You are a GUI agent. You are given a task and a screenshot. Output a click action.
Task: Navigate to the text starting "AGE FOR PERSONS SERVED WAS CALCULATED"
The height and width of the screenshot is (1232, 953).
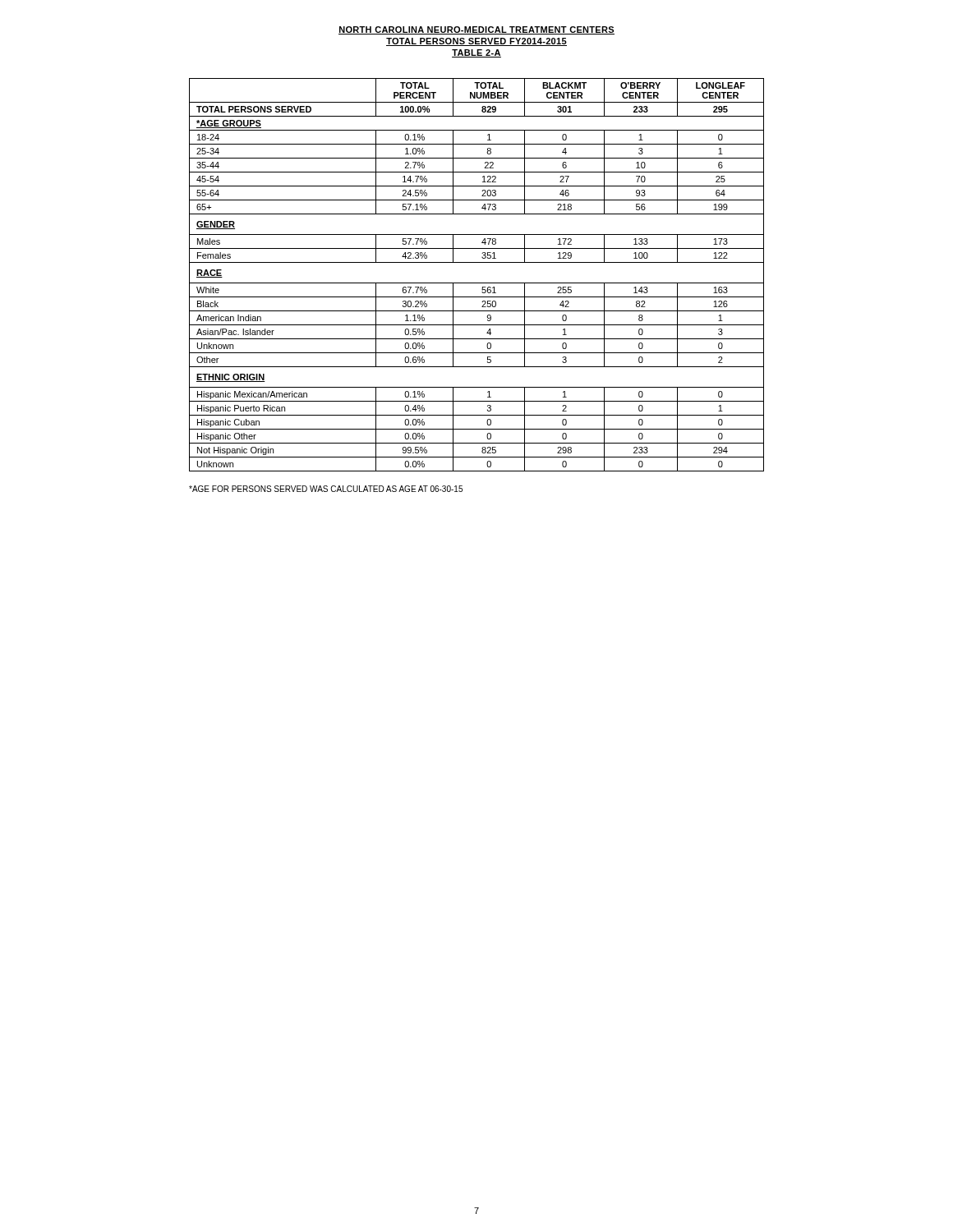(326, 489)
